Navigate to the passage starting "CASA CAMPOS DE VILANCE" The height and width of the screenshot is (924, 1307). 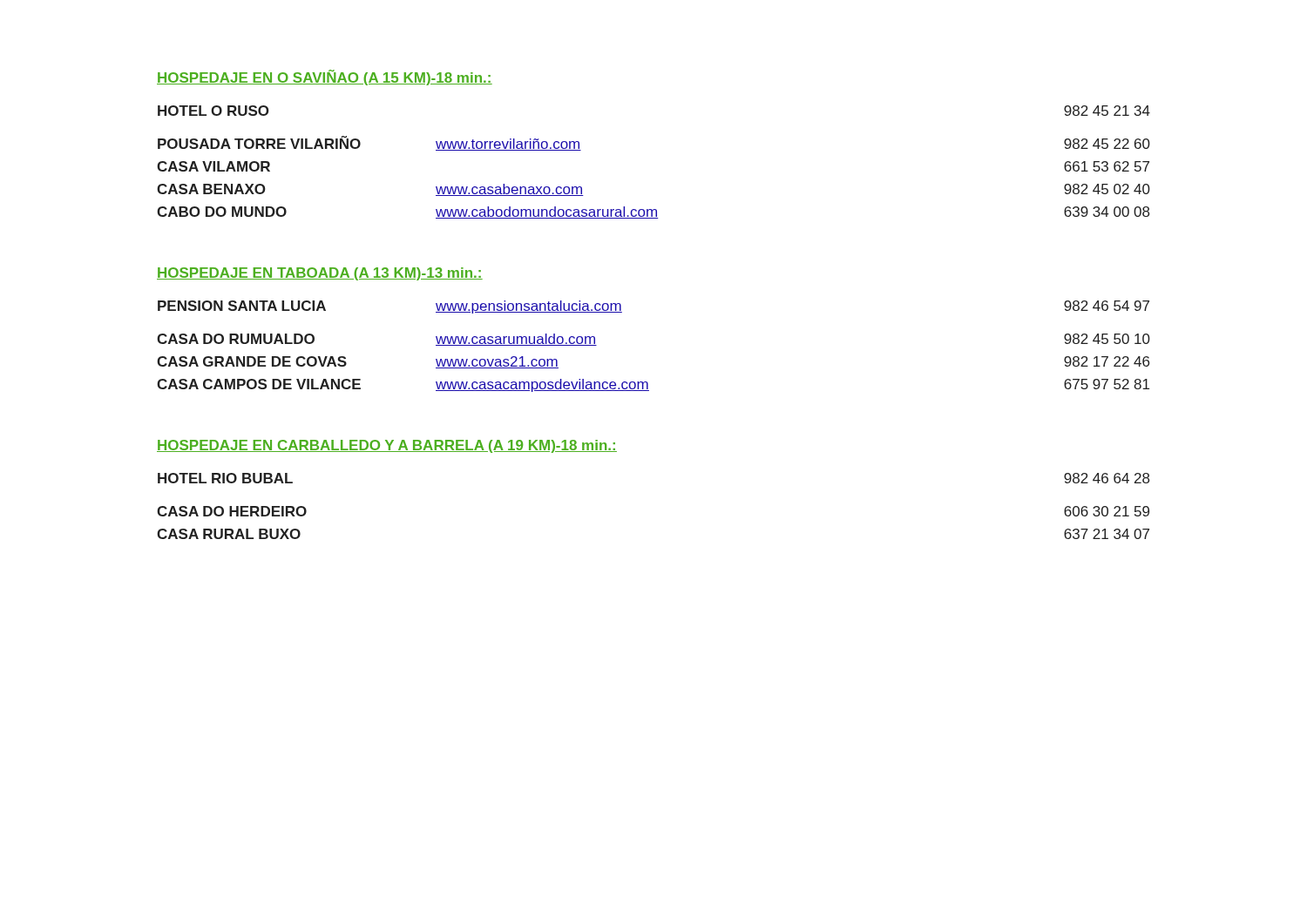point(654,385)
